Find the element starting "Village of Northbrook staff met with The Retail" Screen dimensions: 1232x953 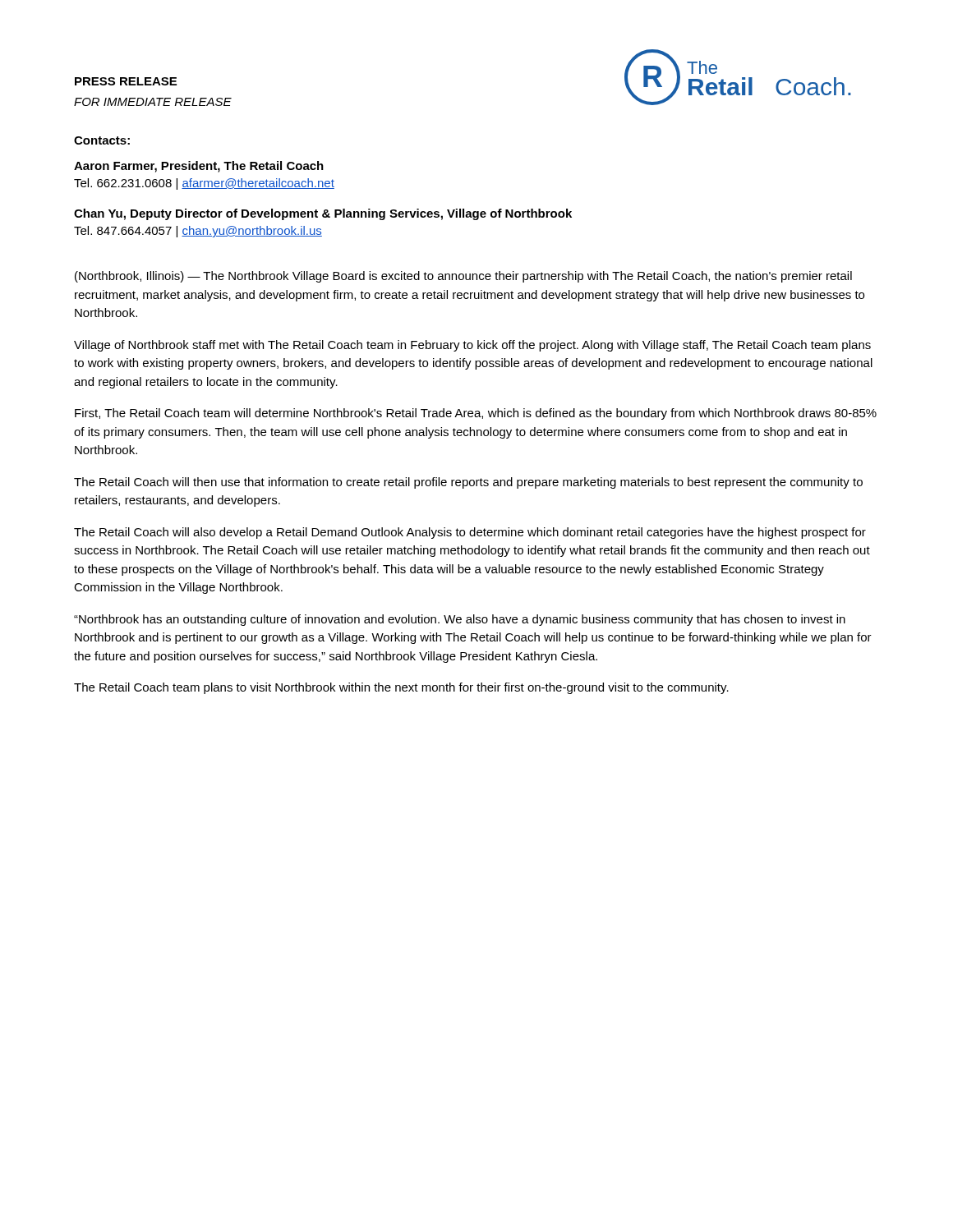pos(473,363)
